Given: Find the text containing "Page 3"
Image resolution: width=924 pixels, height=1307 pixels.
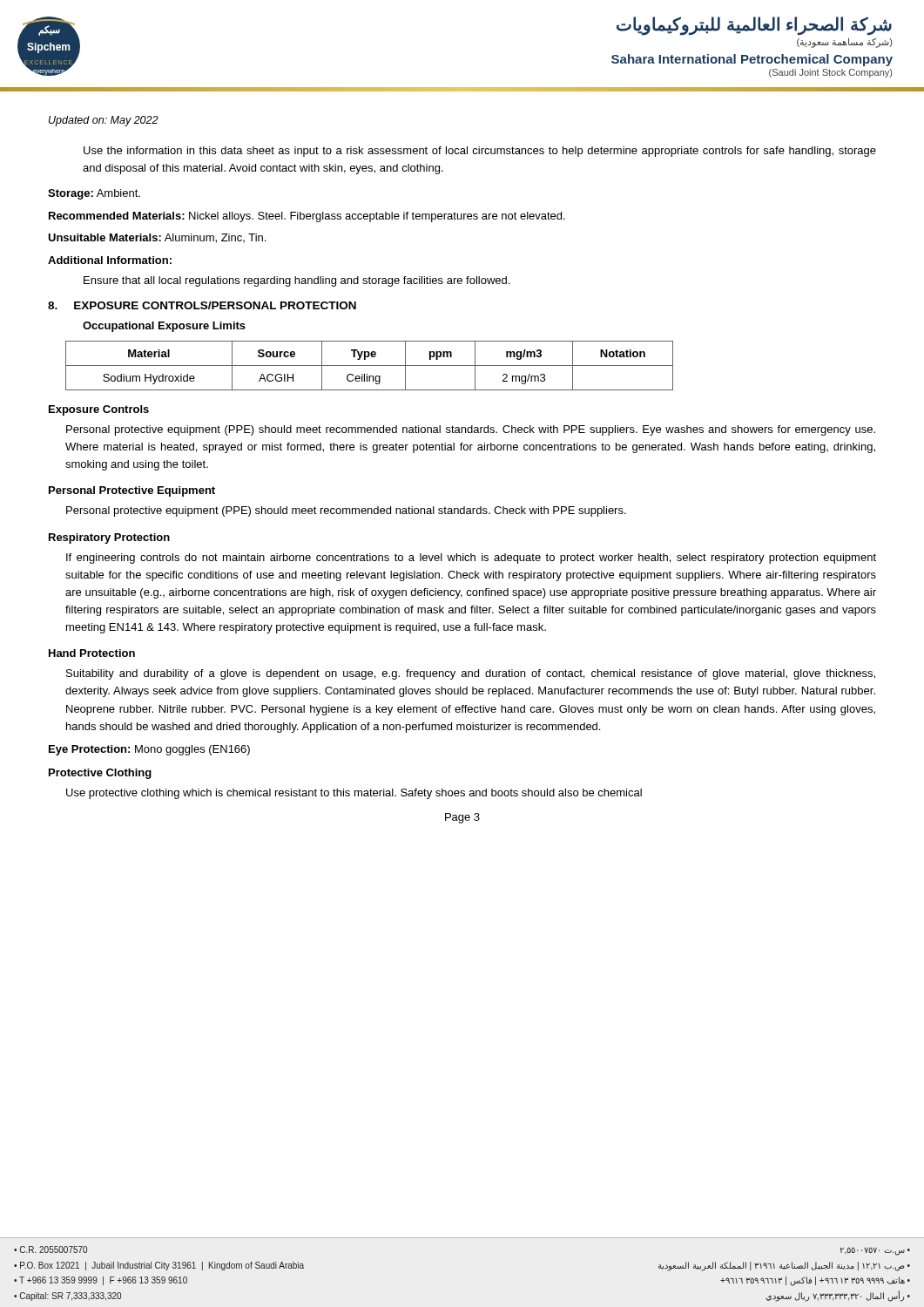Looking at the screenshot, I should (x=462, y=817).
